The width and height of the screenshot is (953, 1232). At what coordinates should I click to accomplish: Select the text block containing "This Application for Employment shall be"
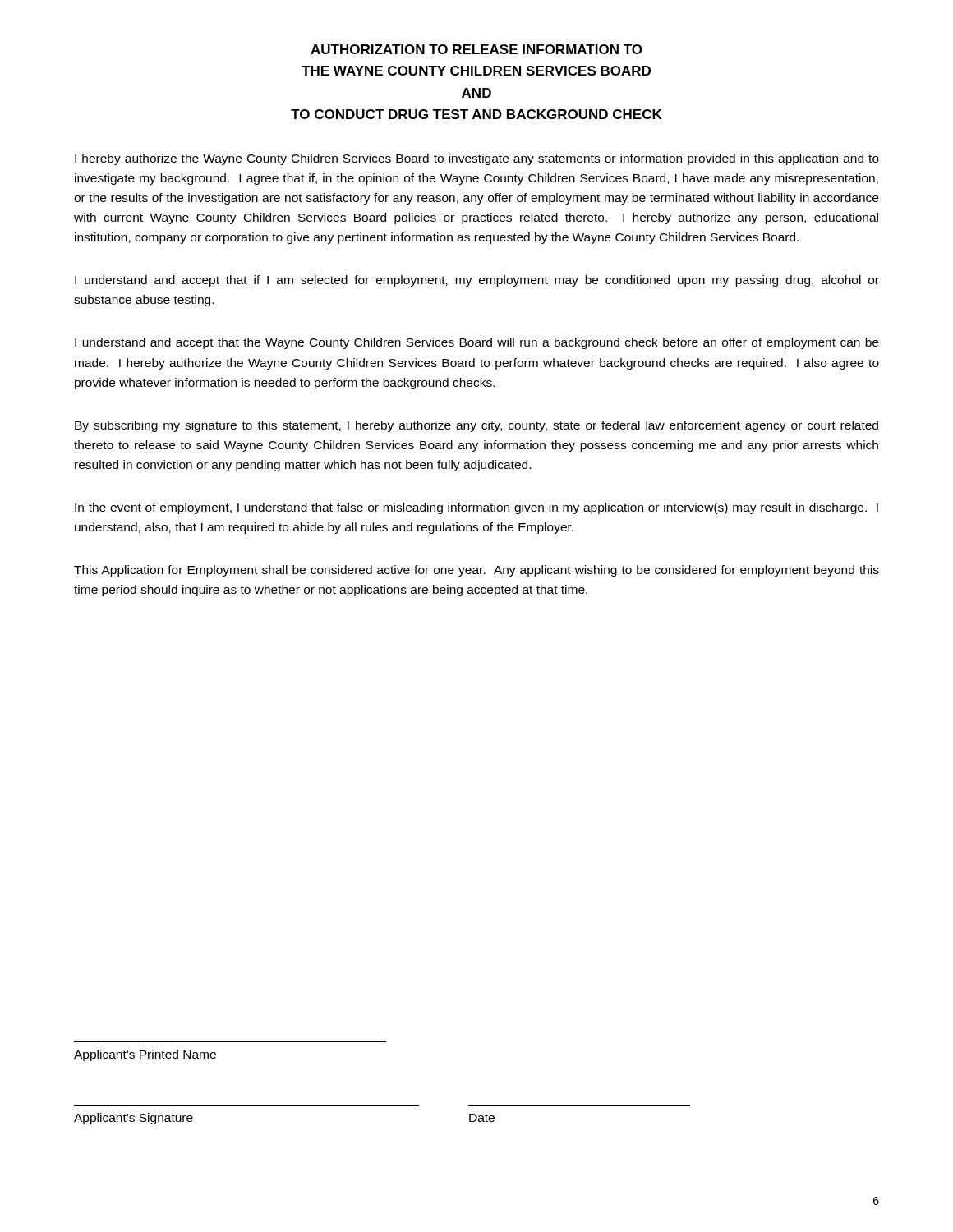pyautogui.click(x=476, y=579)
